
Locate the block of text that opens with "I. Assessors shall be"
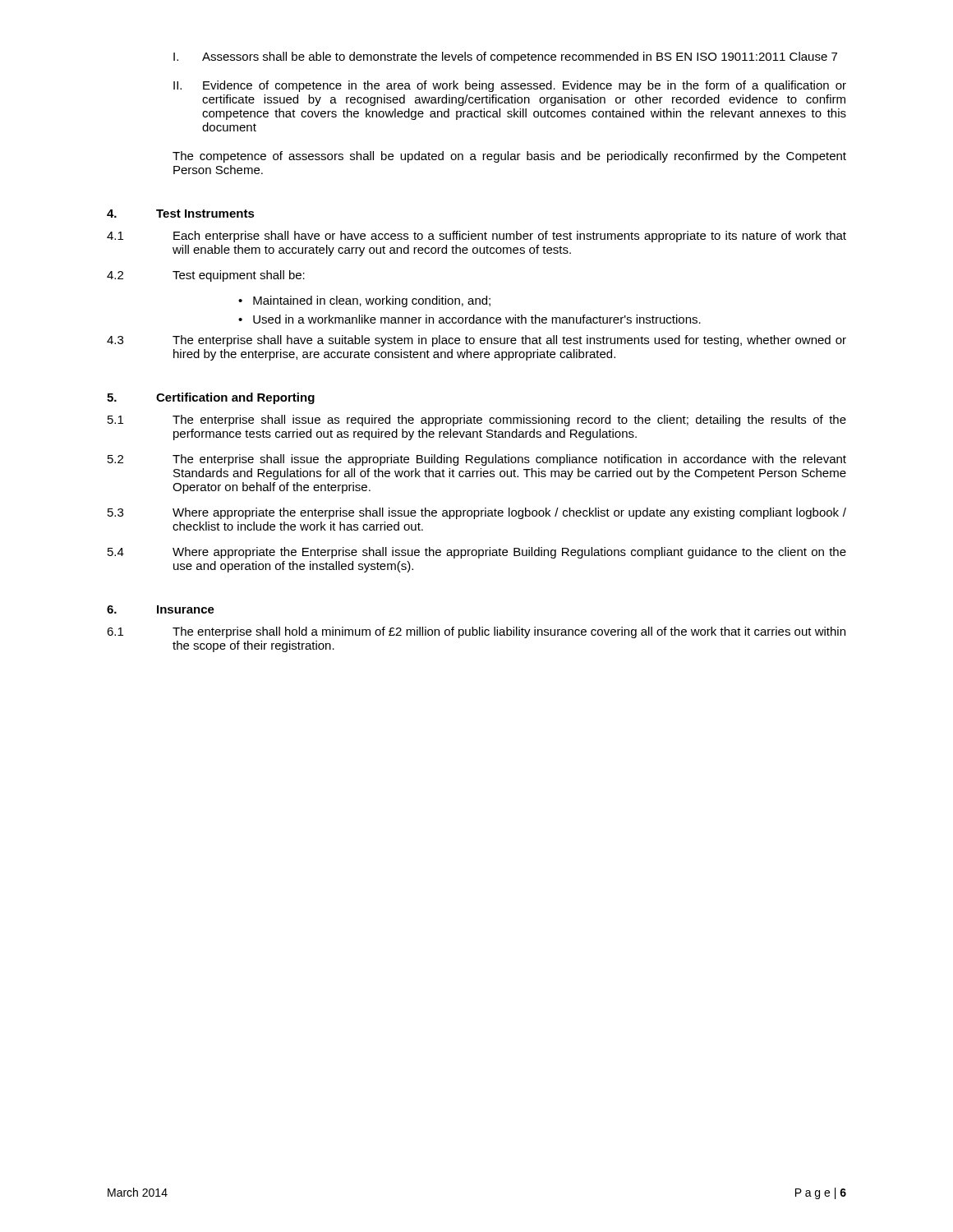click(x=509, y=92)
